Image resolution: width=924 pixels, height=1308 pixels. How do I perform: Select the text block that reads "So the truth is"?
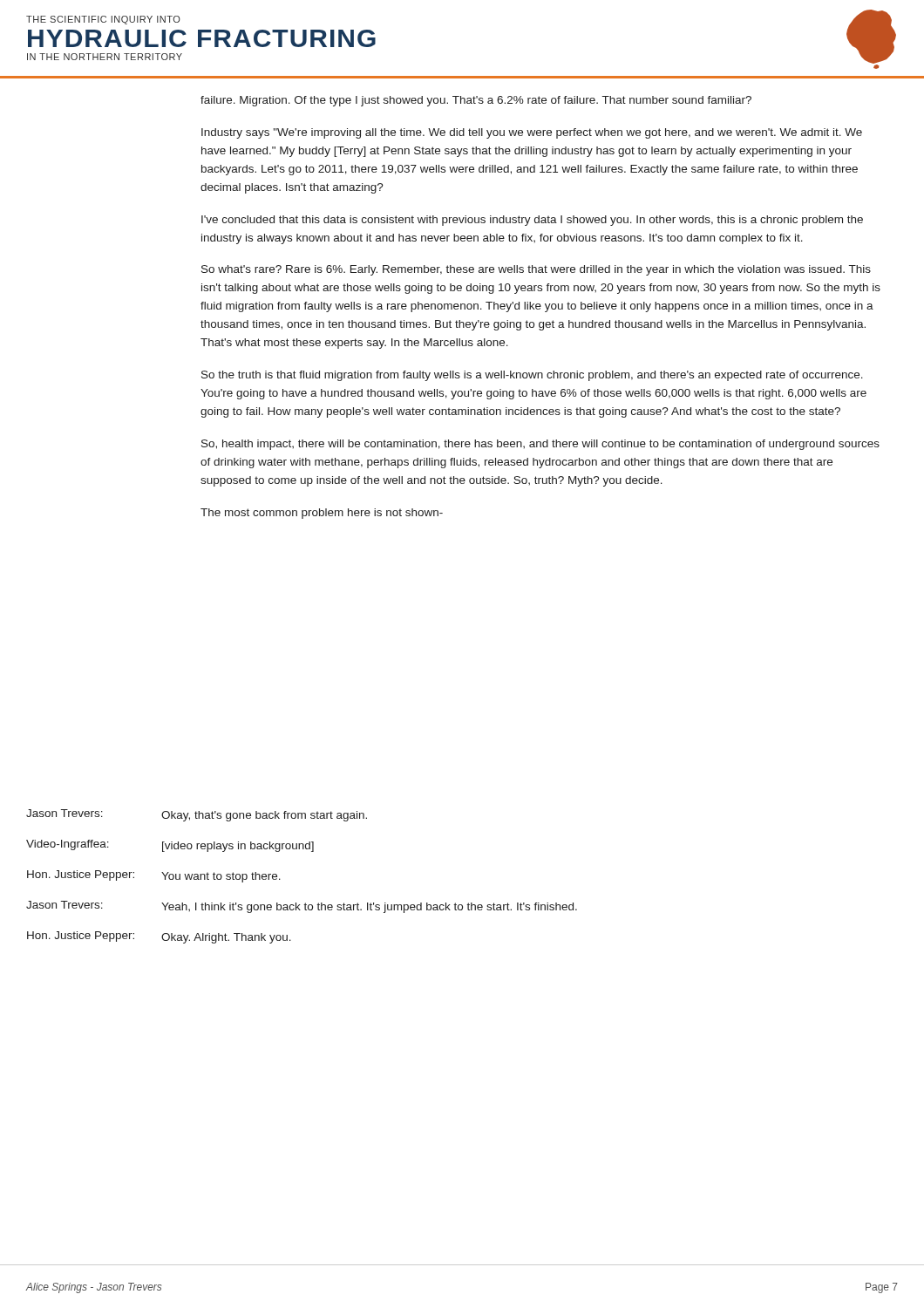point(534,393)
